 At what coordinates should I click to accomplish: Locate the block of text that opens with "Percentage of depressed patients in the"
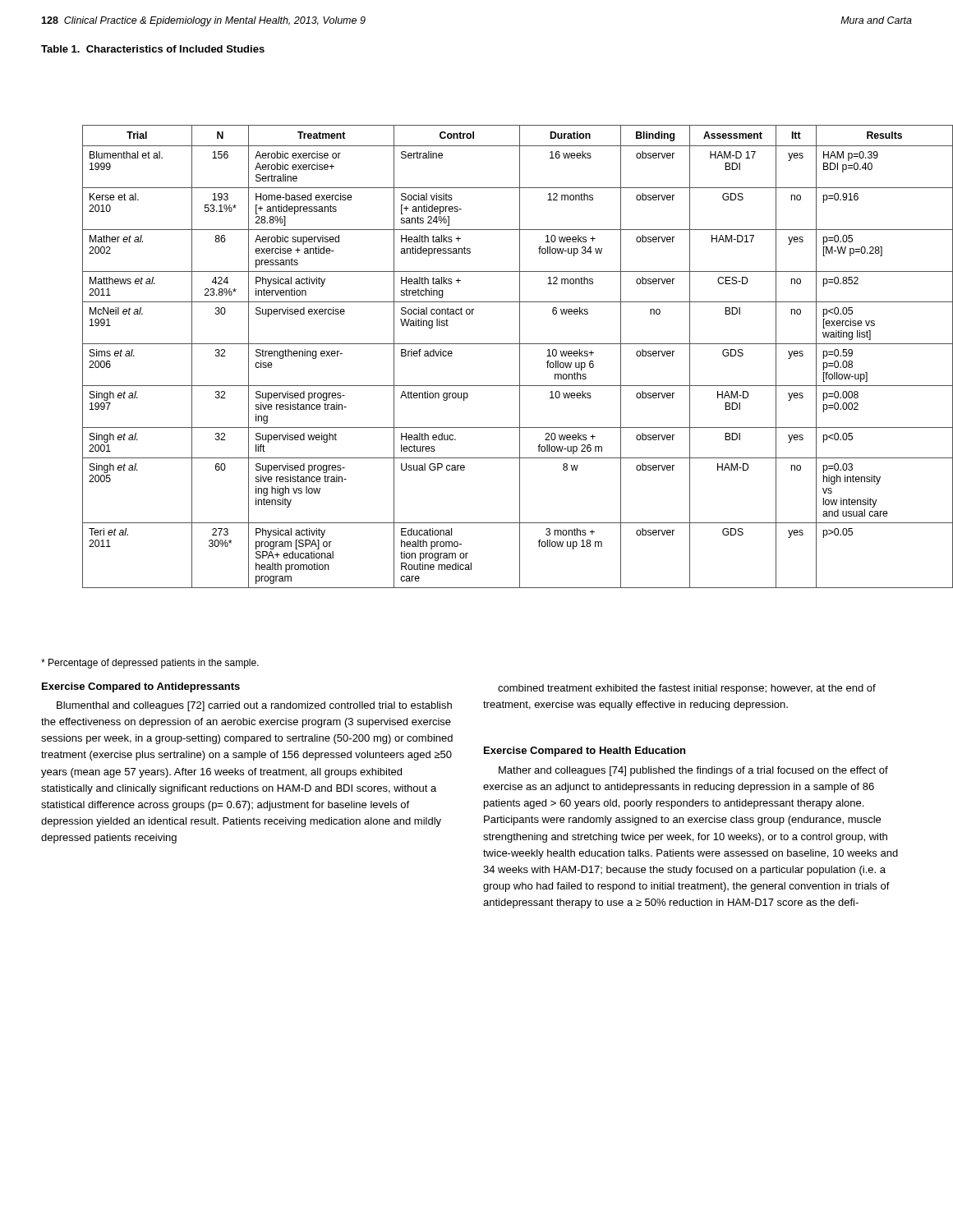[150, 663]
